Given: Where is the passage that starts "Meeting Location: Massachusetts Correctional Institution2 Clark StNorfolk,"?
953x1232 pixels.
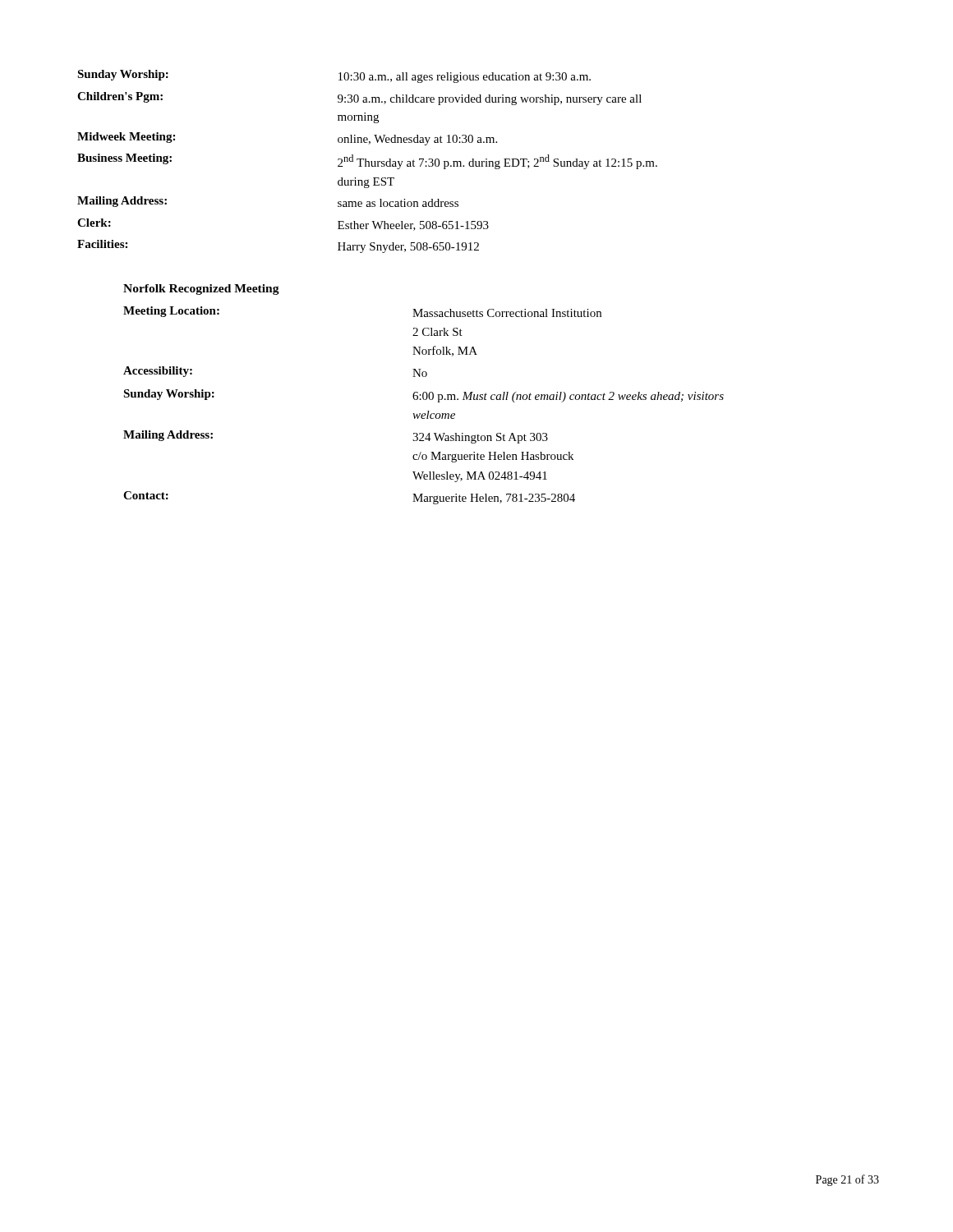Looking at the screenshot, I should pyautogui.click(x=476, y=406).
